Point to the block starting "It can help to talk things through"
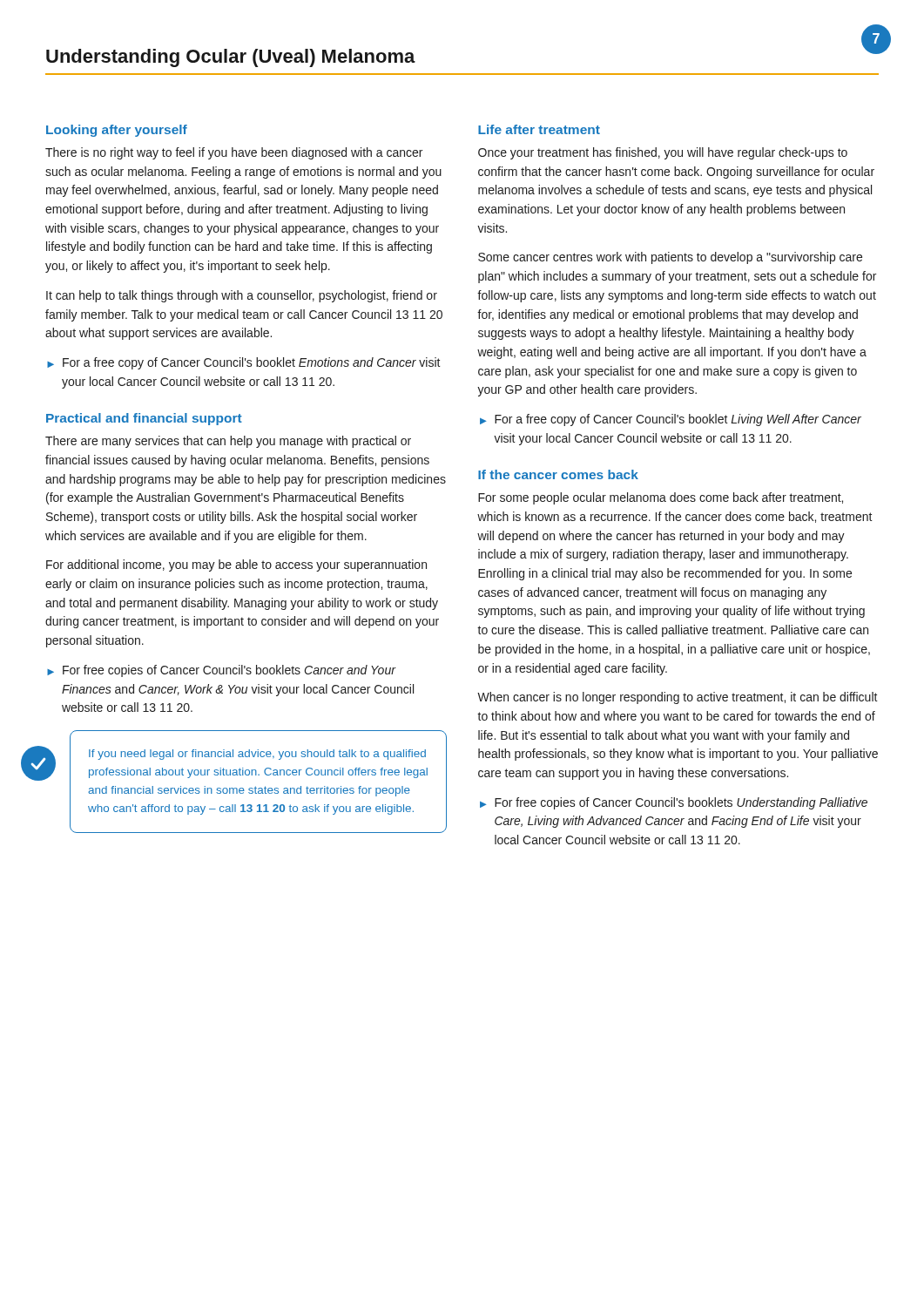The width and height of the screenshot is (924, 1307). tap(244, 314)
